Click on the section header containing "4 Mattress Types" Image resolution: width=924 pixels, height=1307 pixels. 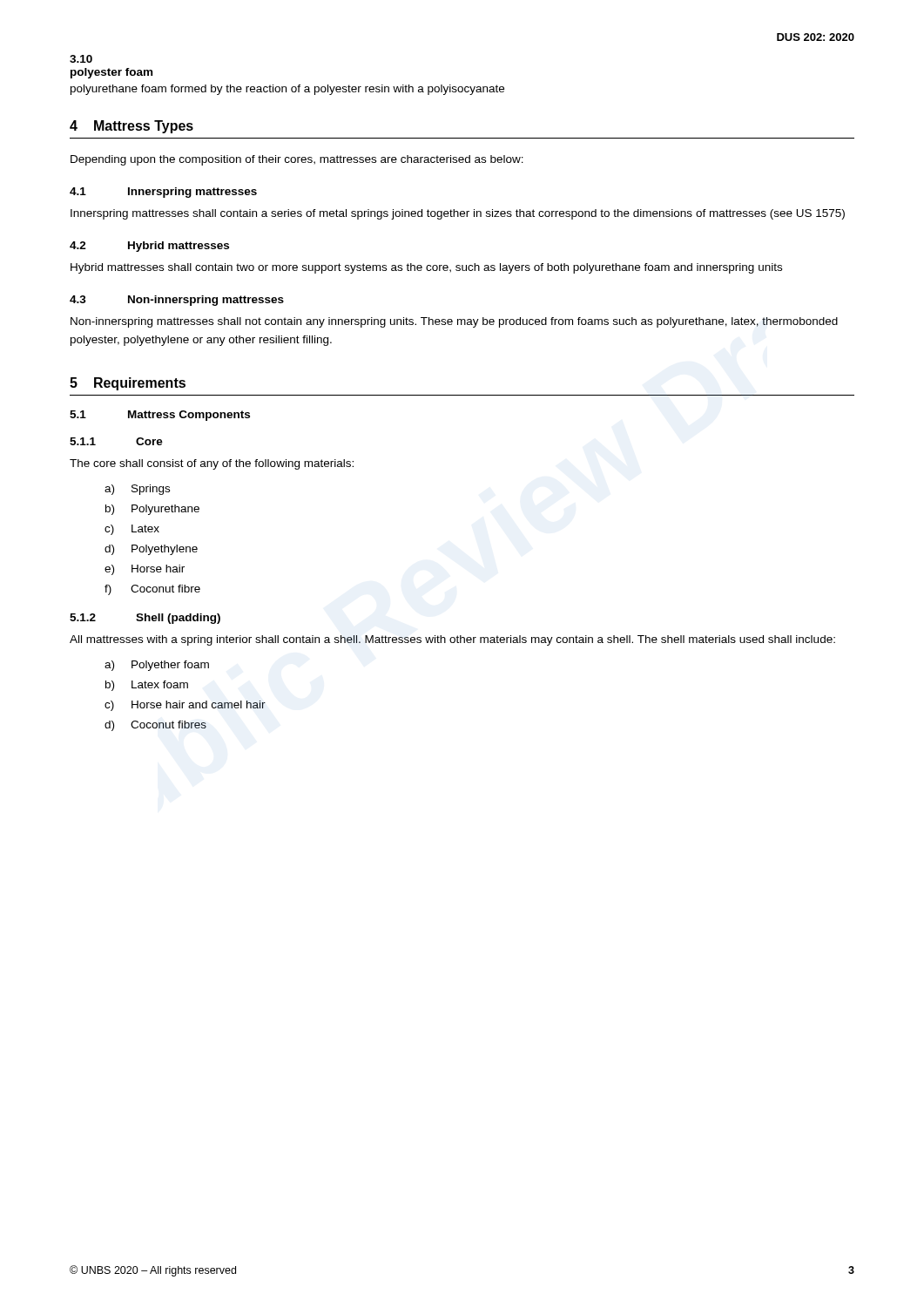tap(132, 127)
